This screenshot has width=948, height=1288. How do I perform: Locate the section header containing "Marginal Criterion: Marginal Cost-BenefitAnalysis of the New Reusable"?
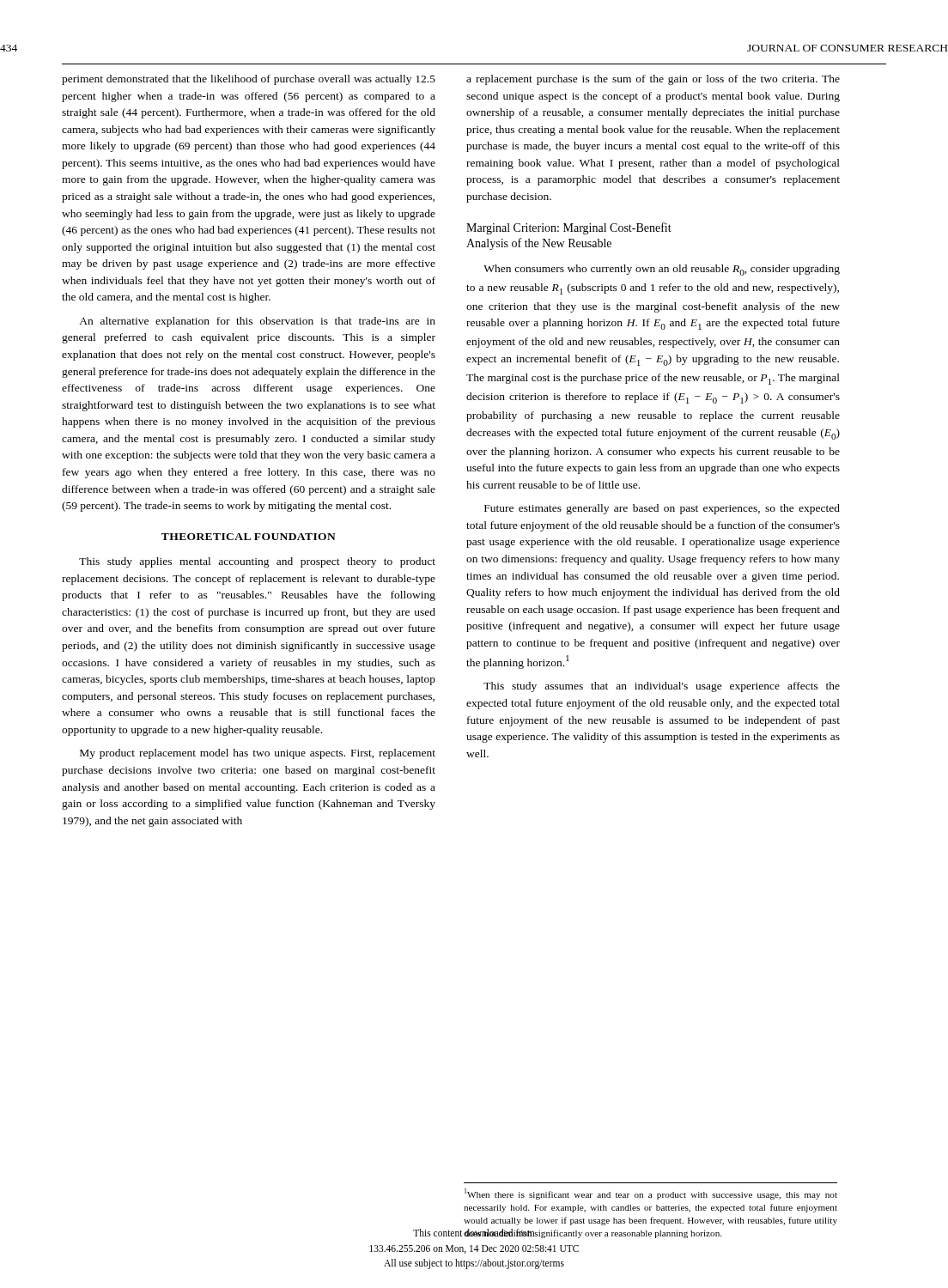(569, 235)
